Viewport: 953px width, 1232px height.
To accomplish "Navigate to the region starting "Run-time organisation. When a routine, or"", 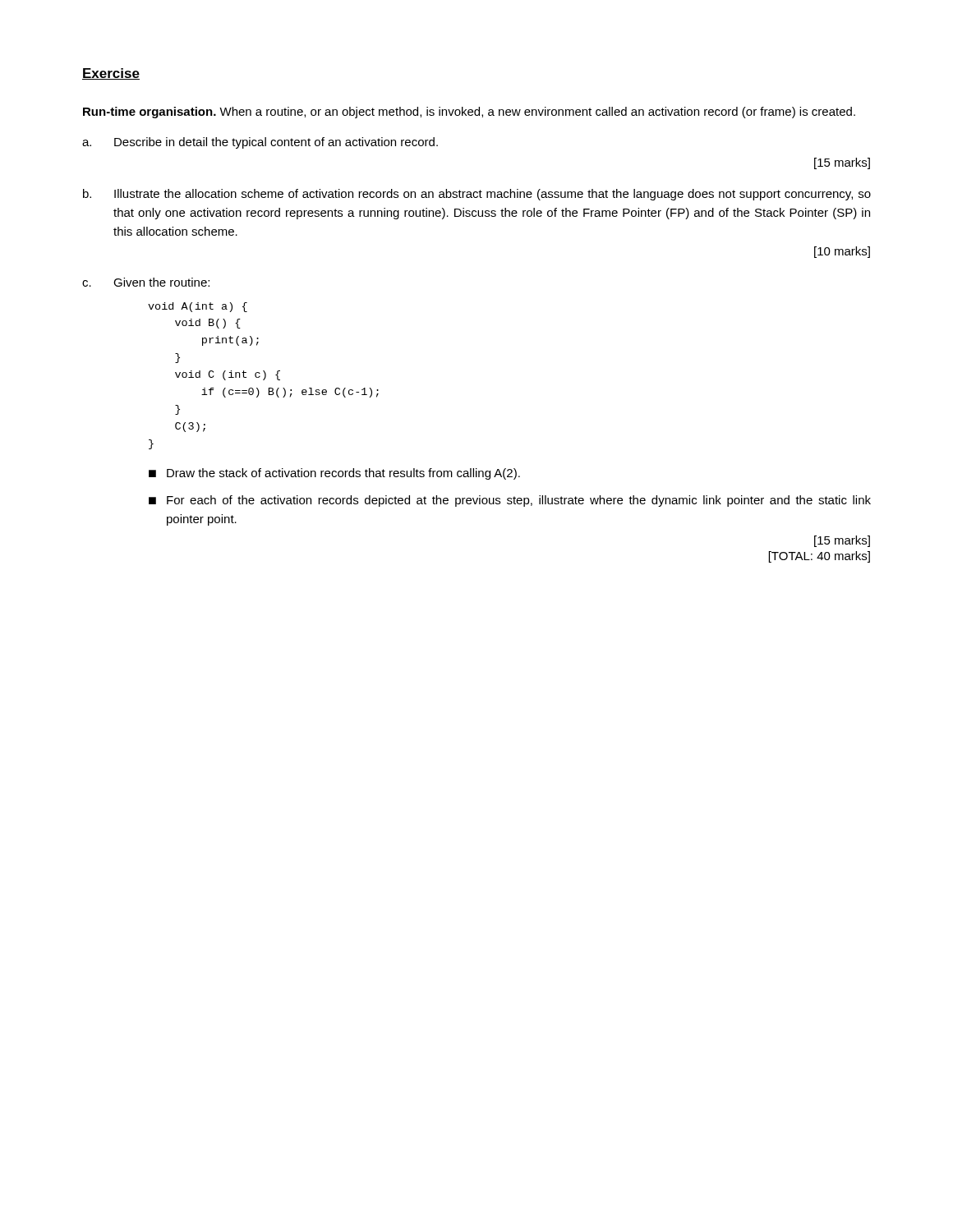I will 469,111.
